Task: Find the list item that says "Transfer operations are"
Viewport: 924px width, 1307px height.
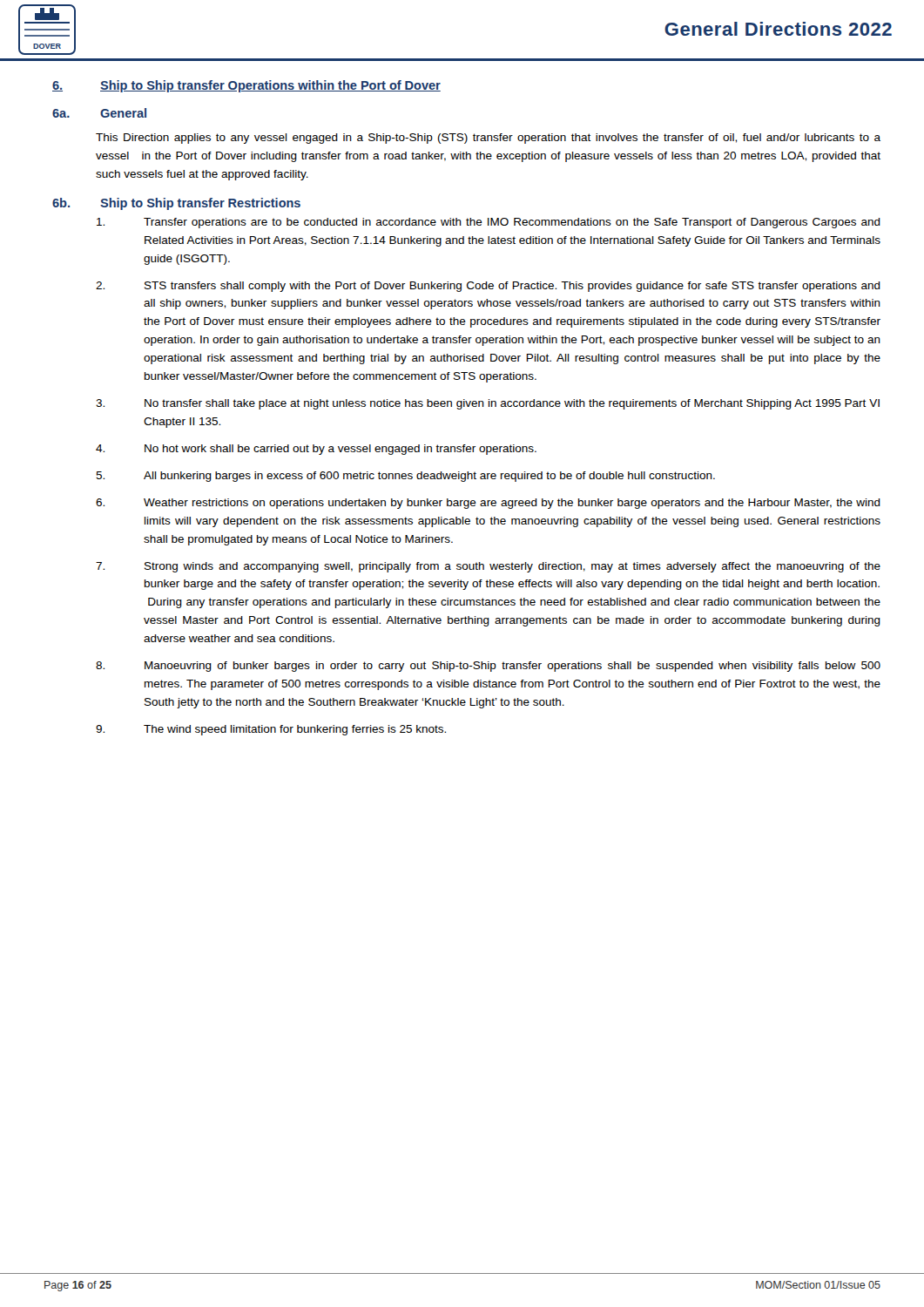Action: [x=466, y=241]
